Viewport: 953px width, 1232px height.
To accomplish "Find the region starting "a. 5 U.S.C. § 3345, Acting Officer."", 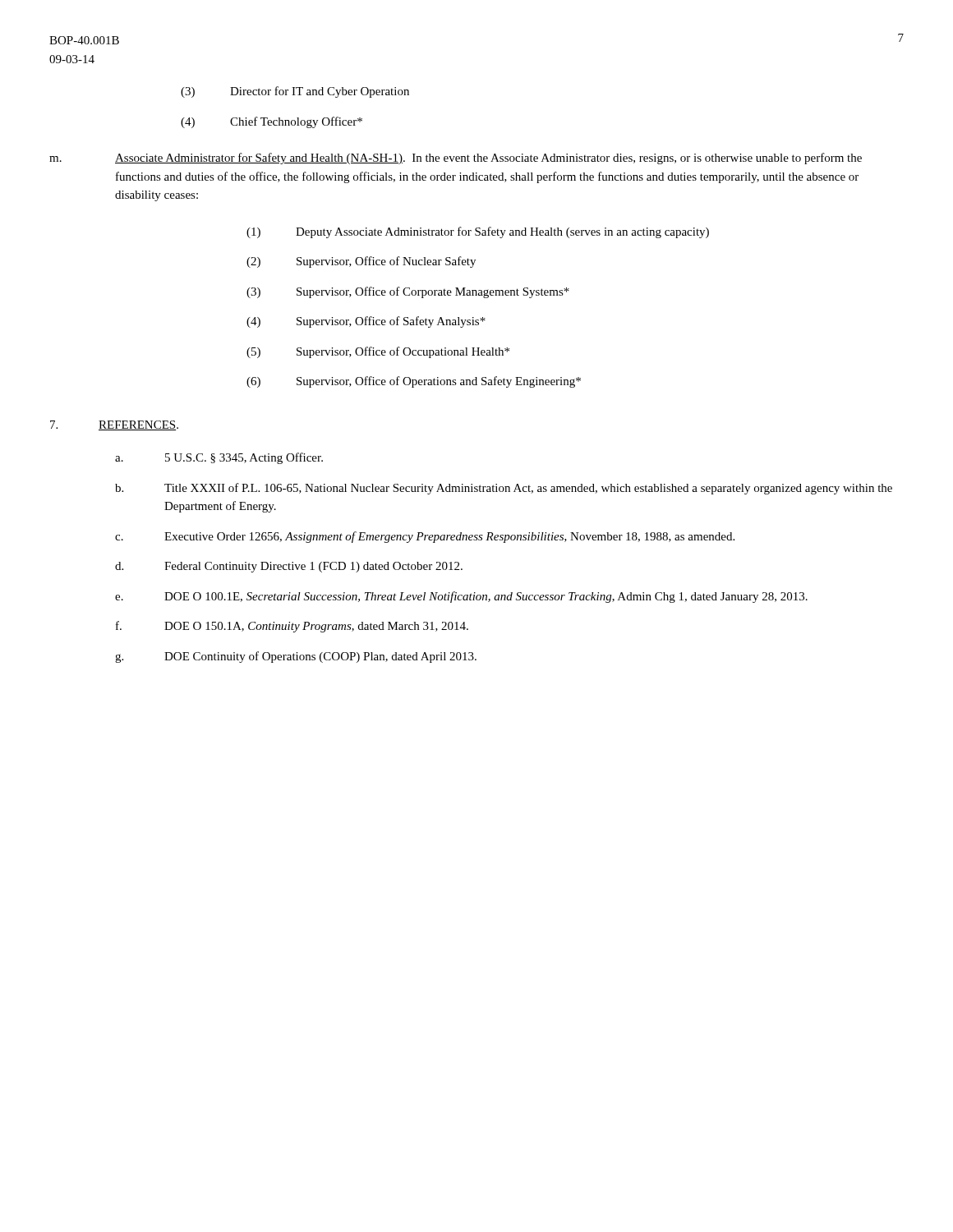I will [x=219, y=458].
